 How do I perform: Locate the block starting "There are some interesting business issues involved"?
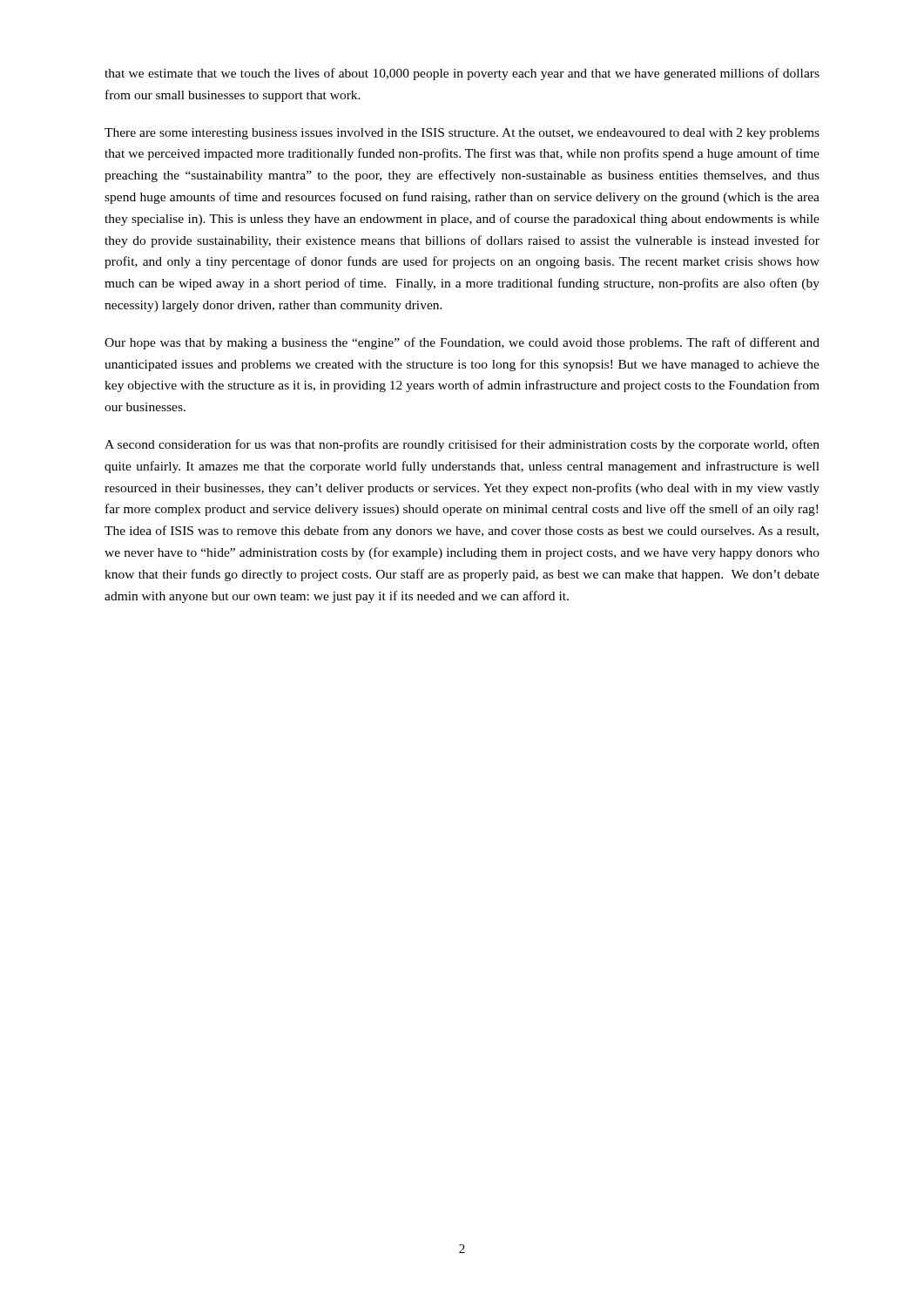[462, 218]
